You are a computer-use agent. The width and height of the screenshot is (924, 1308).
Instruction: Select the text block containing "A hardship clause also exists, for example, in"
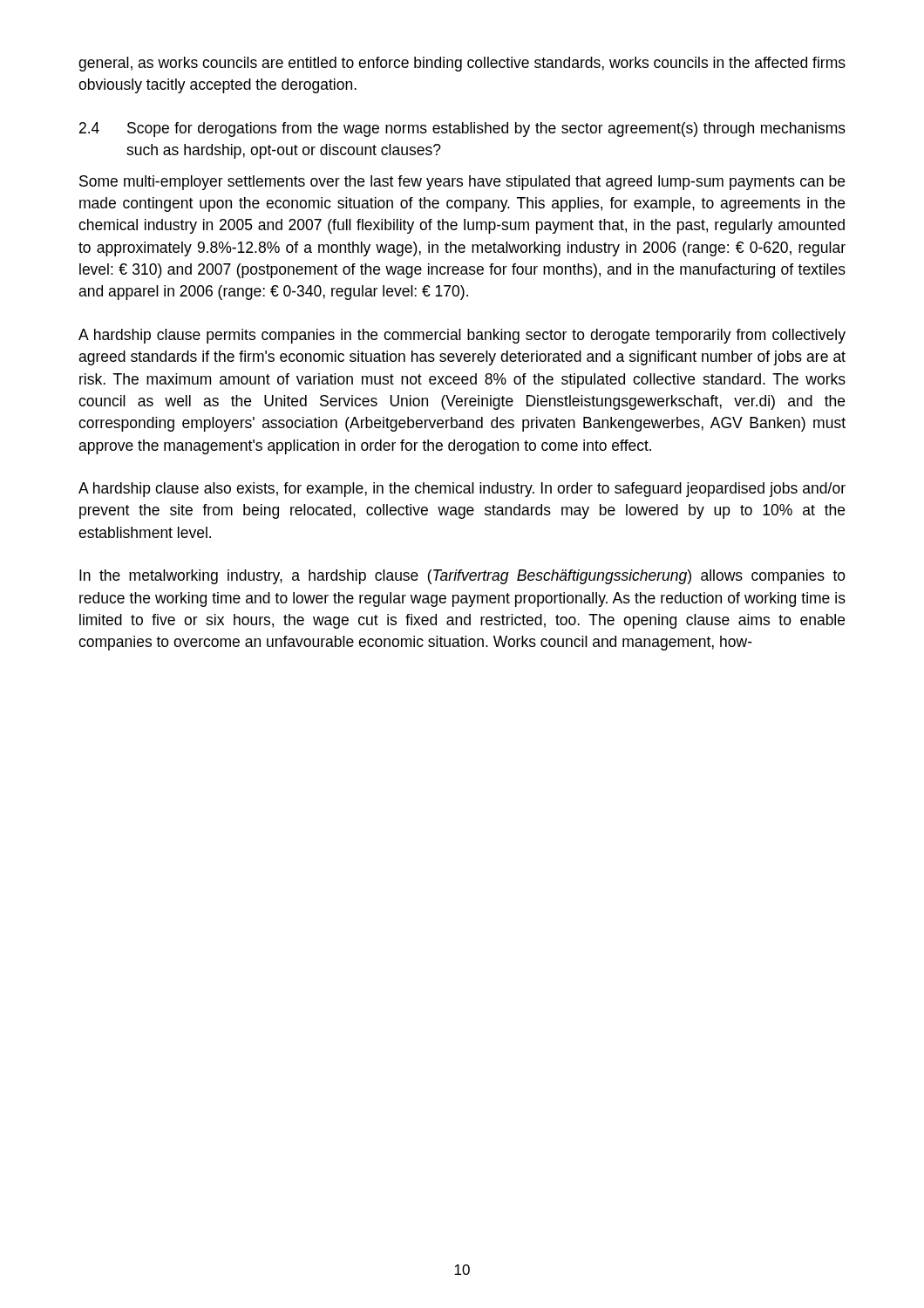point(462,510)
